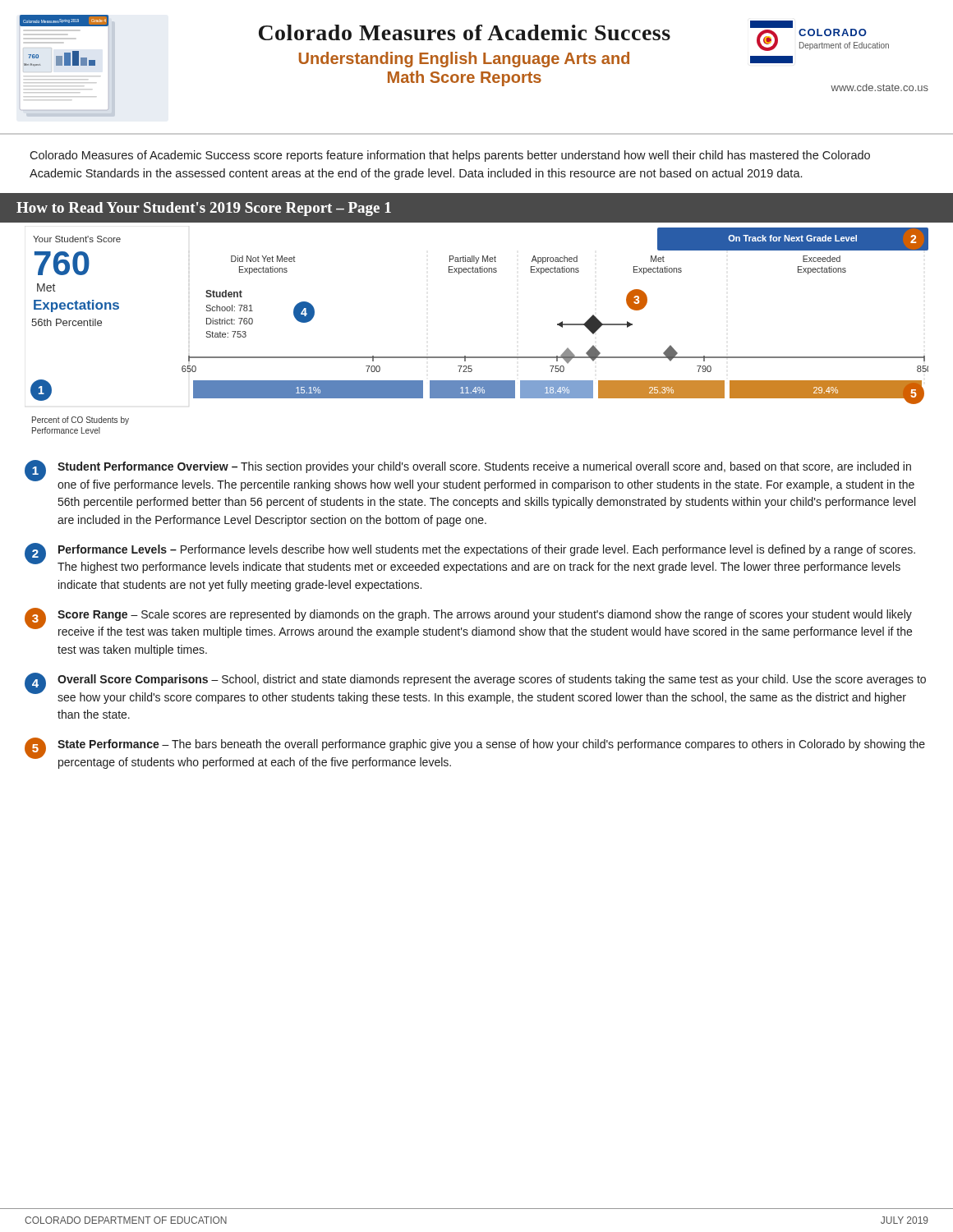The height and width of the screenshot is (1232, 953).
Task: Where is the section header that starts "How to Read"?
Action: [x=204, y=207]
